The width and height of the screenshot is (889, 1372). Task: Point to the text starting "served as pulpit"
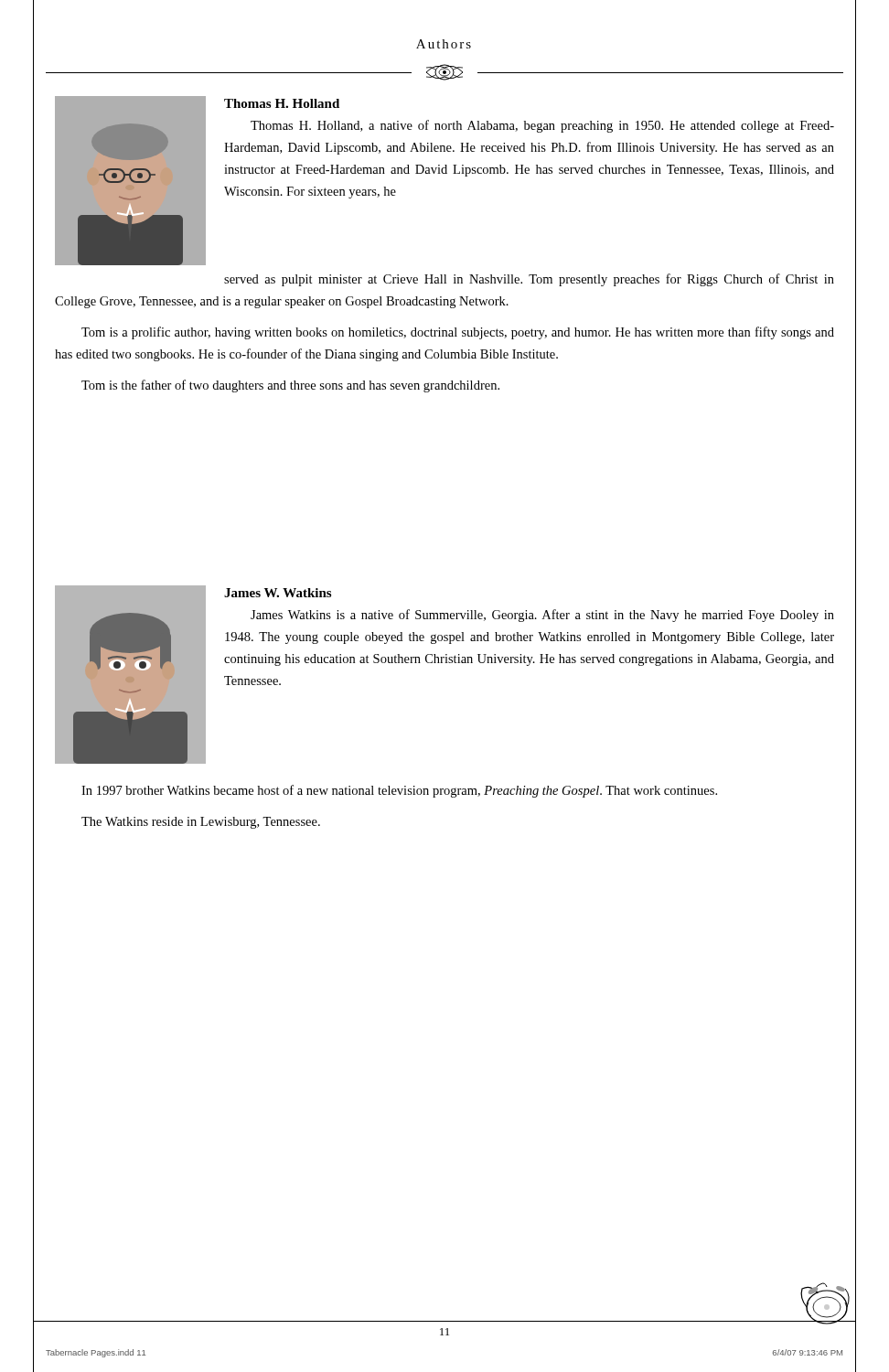tap(444, 333)
